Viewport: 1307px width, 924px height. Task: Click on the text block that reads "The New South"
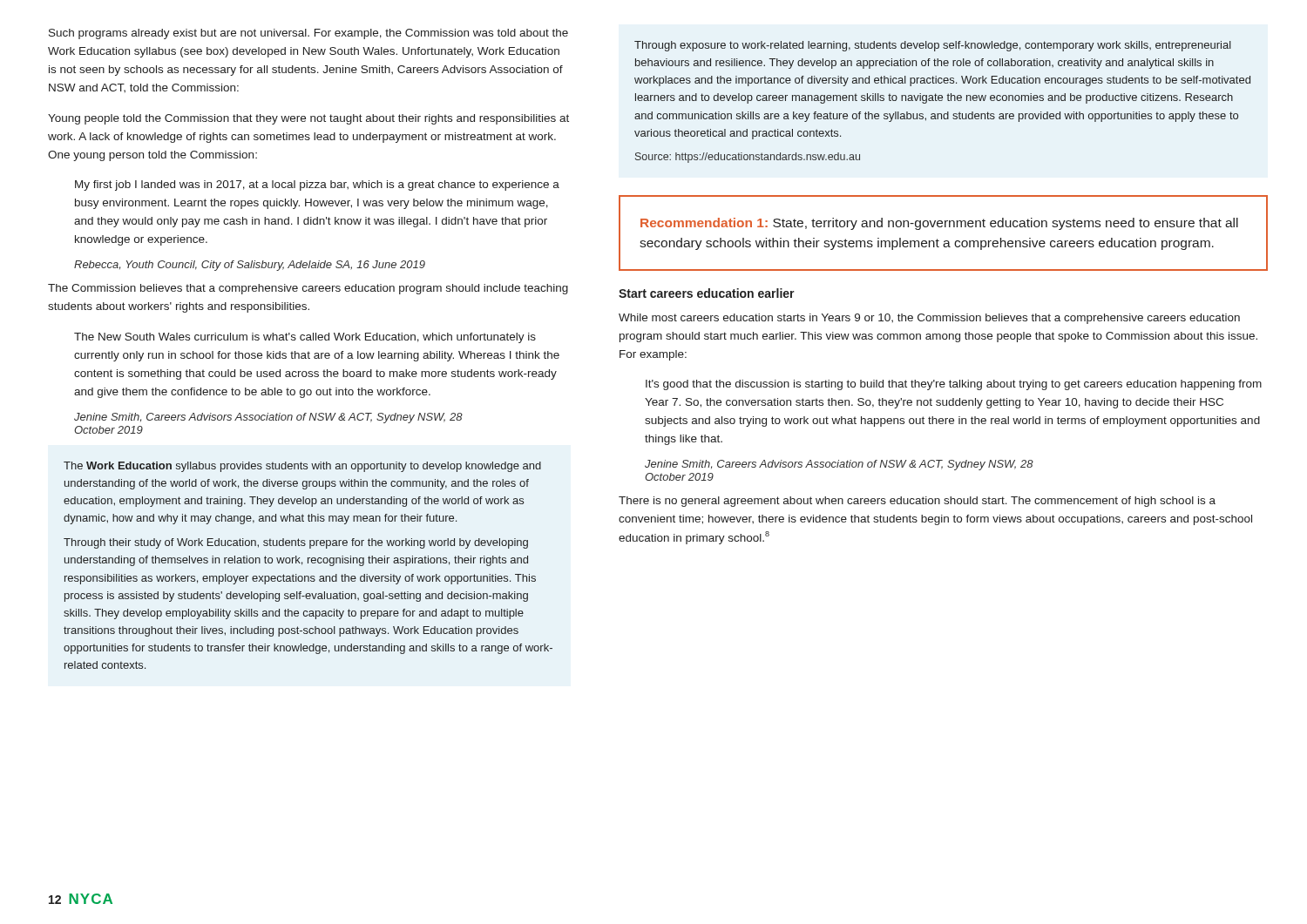click(317, 364)
